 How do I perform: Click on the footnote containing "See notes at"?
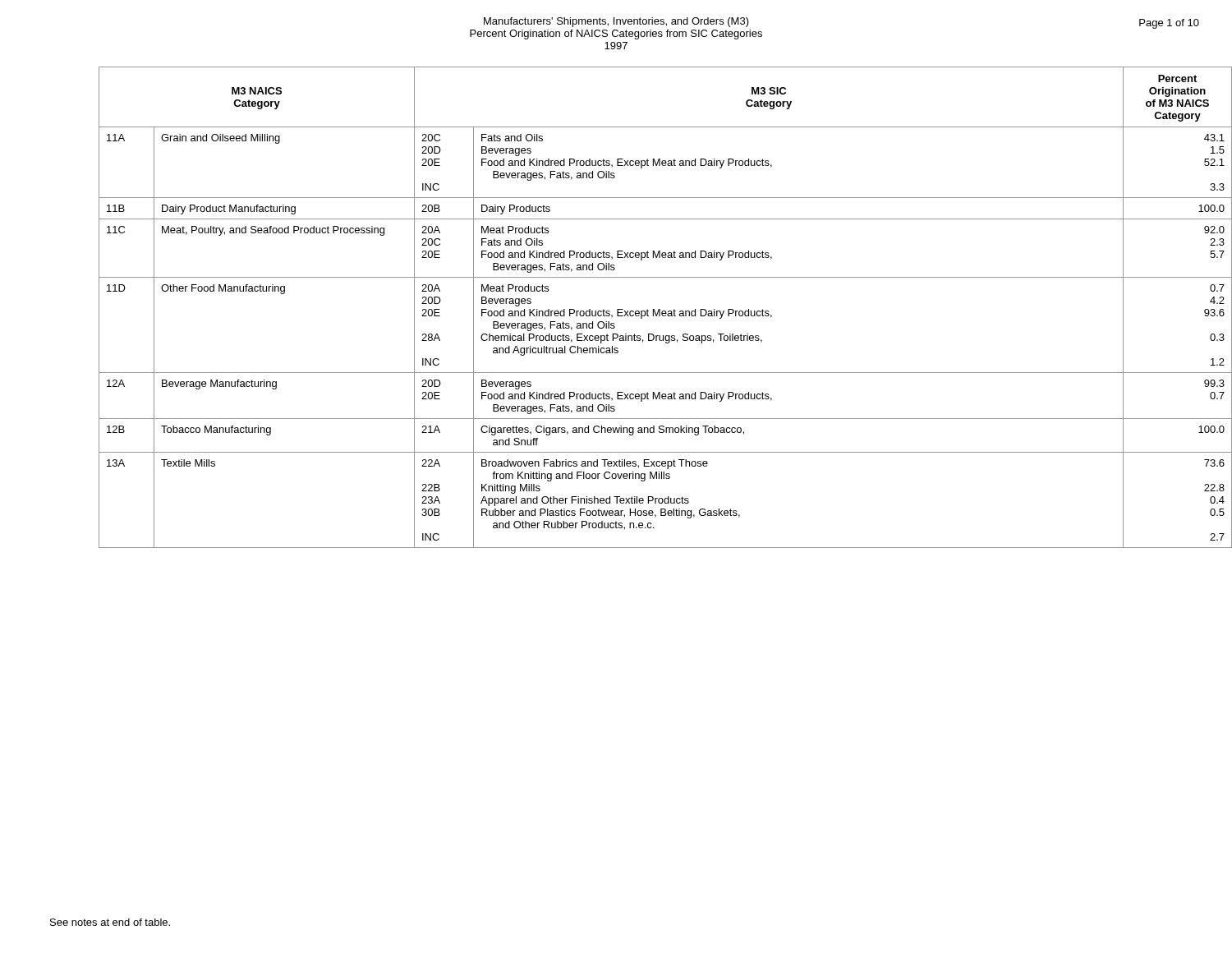(110, 922)
